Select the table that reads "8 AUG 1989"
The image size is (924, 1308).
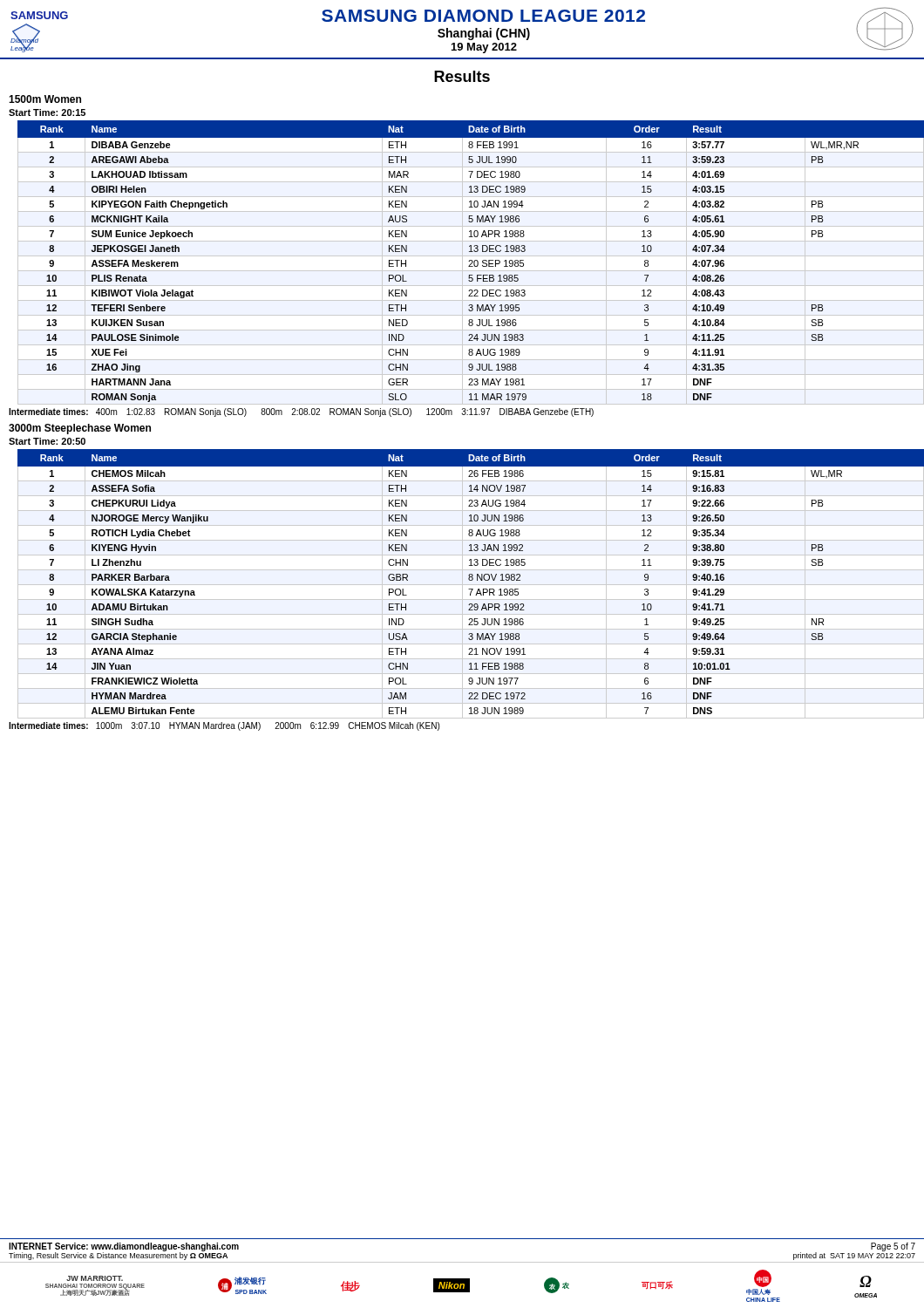[462, 262]
